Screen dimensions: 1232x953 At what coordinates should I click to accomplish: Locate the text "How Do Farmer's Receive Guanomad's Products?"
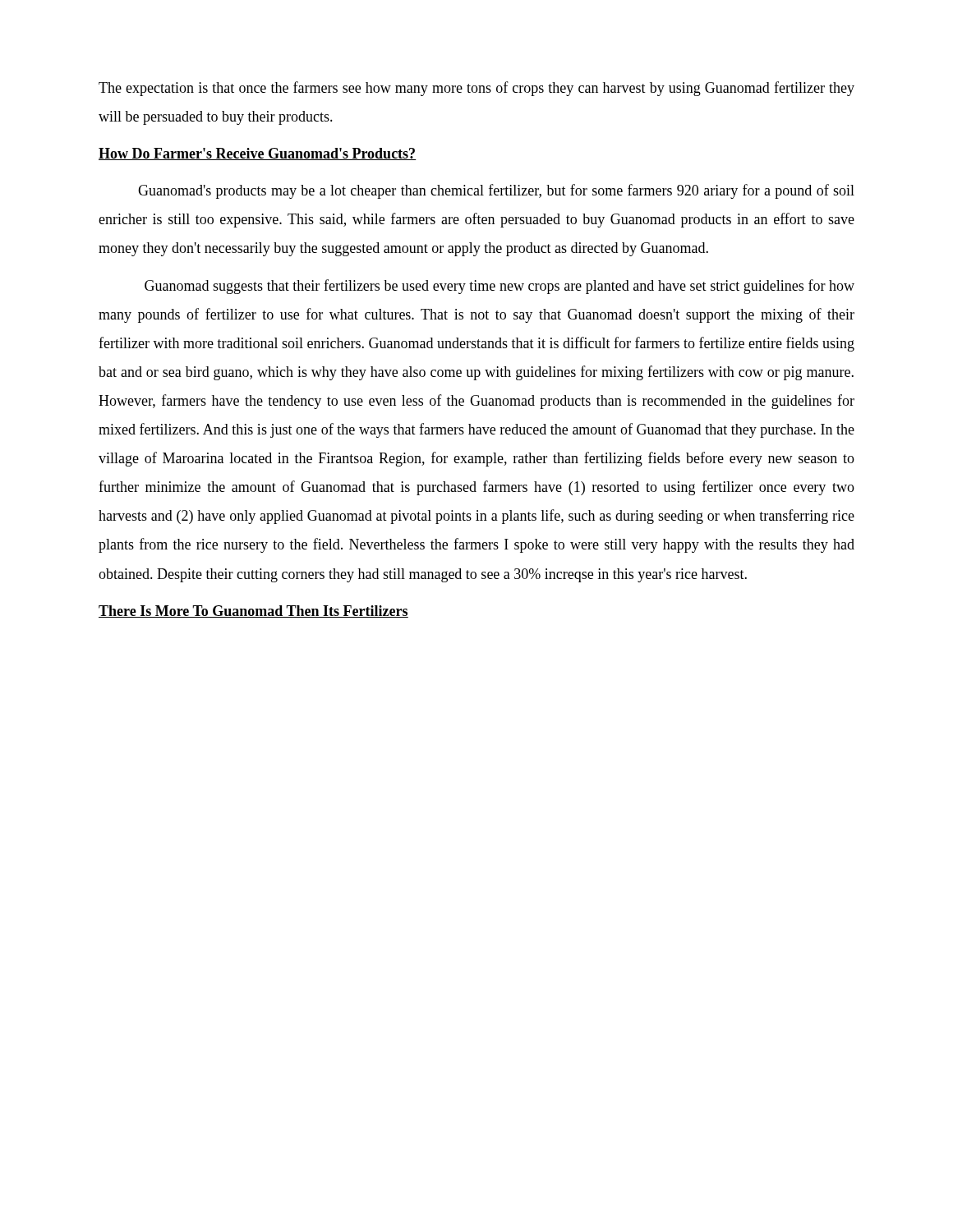[x=257, y=154]
